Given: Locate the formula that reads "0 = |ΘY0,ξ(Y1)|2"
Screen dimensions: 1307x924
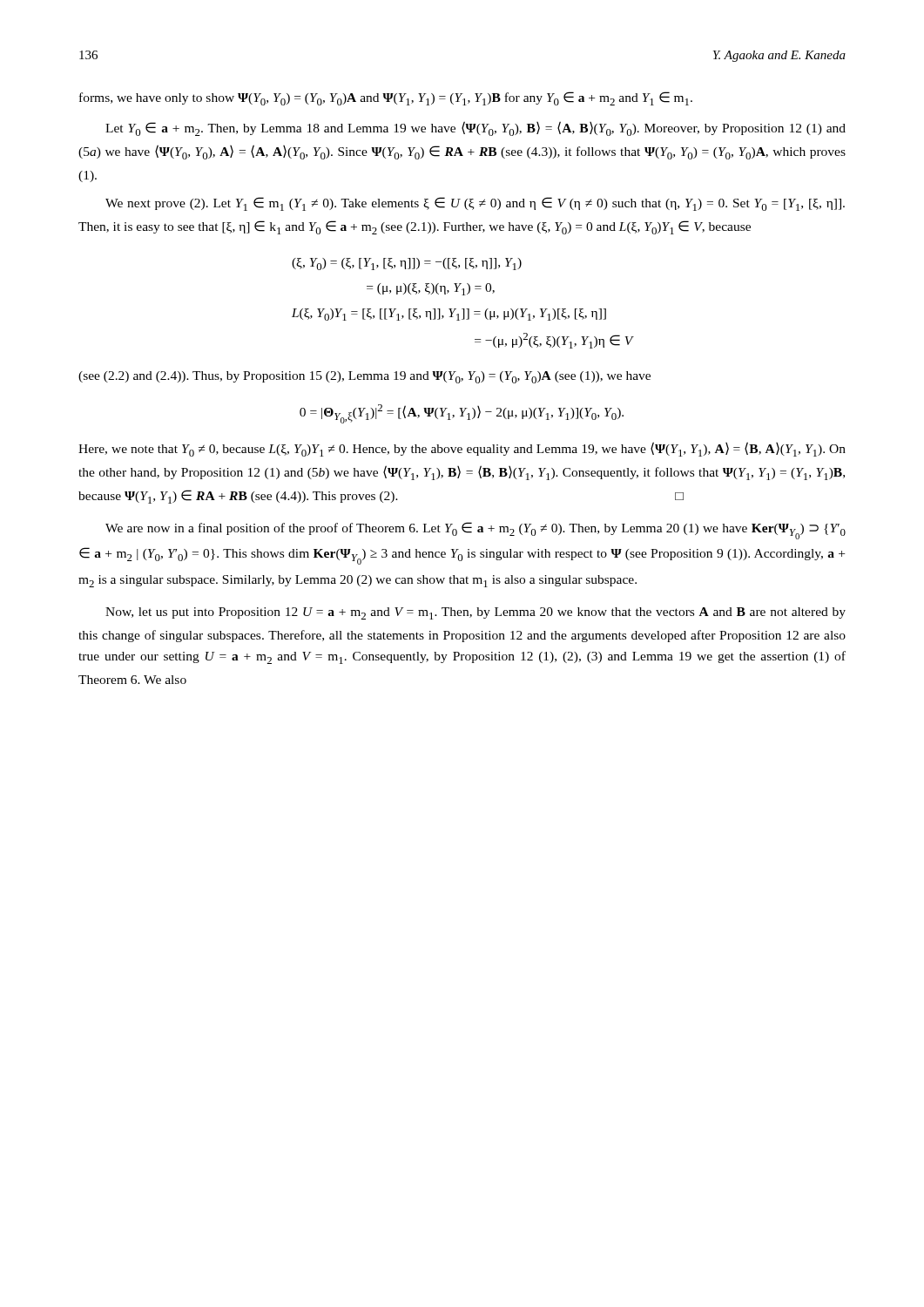Looking at the screenshot, I should click(x=462, y=413).
